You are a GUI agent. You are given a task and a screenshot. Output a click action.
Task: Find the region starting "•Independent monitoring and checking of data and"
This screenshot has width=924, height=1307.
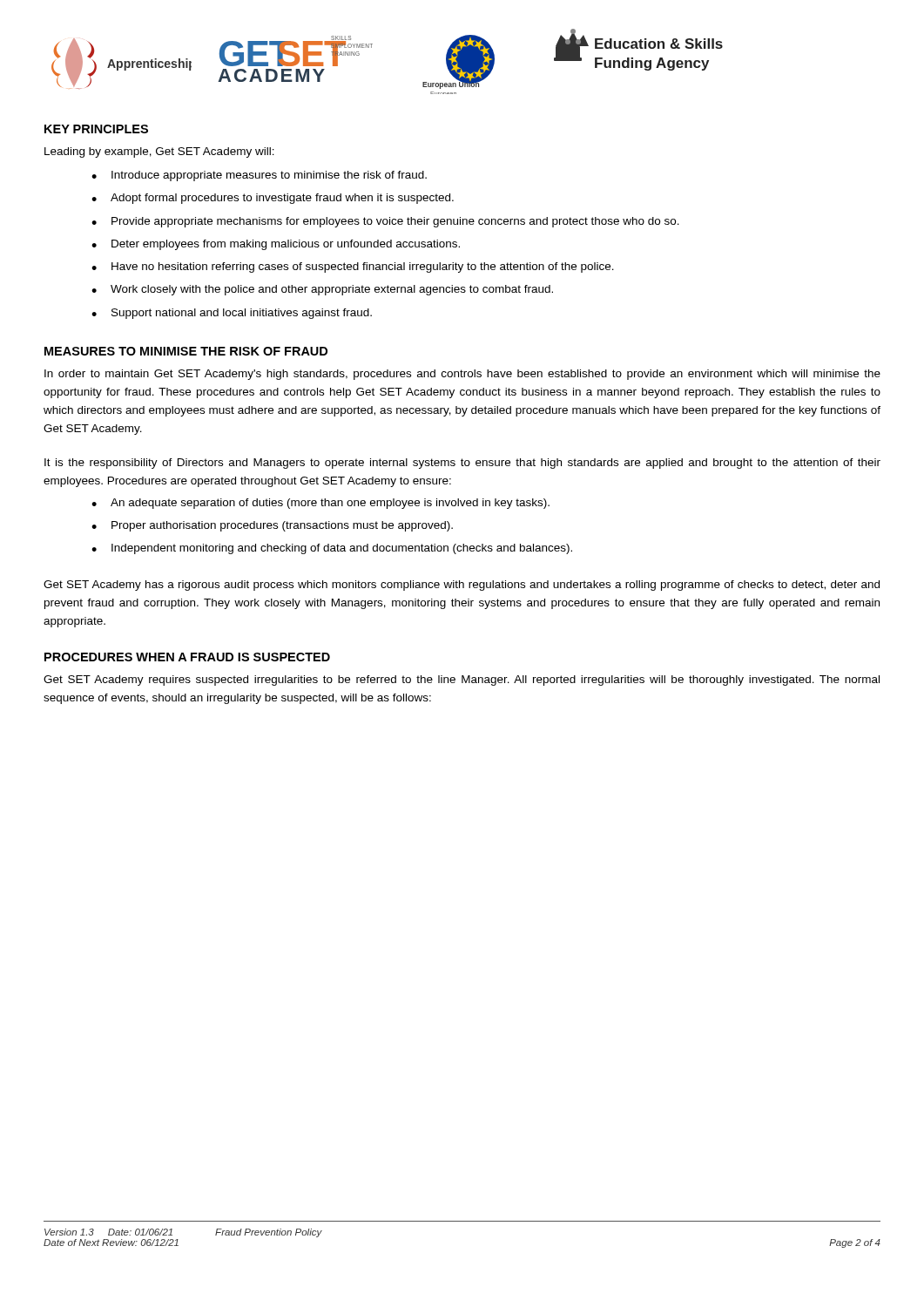(x=332, y=550)
